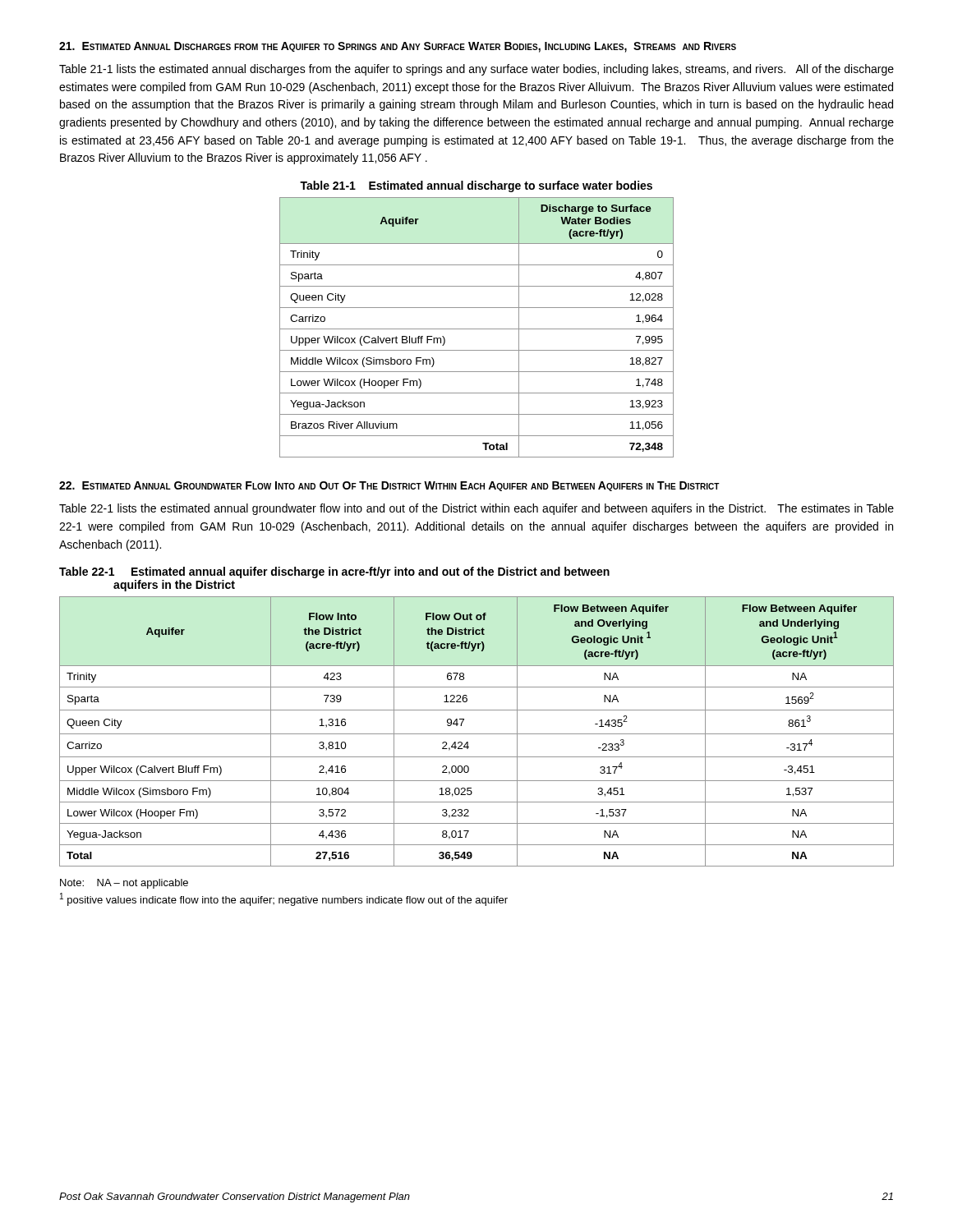Image resolution: width=953 pixels, height=1232 pixels.
Task: Point to the caption beginning "Table 21-1 Estimated"
Action: click(476, 186)
